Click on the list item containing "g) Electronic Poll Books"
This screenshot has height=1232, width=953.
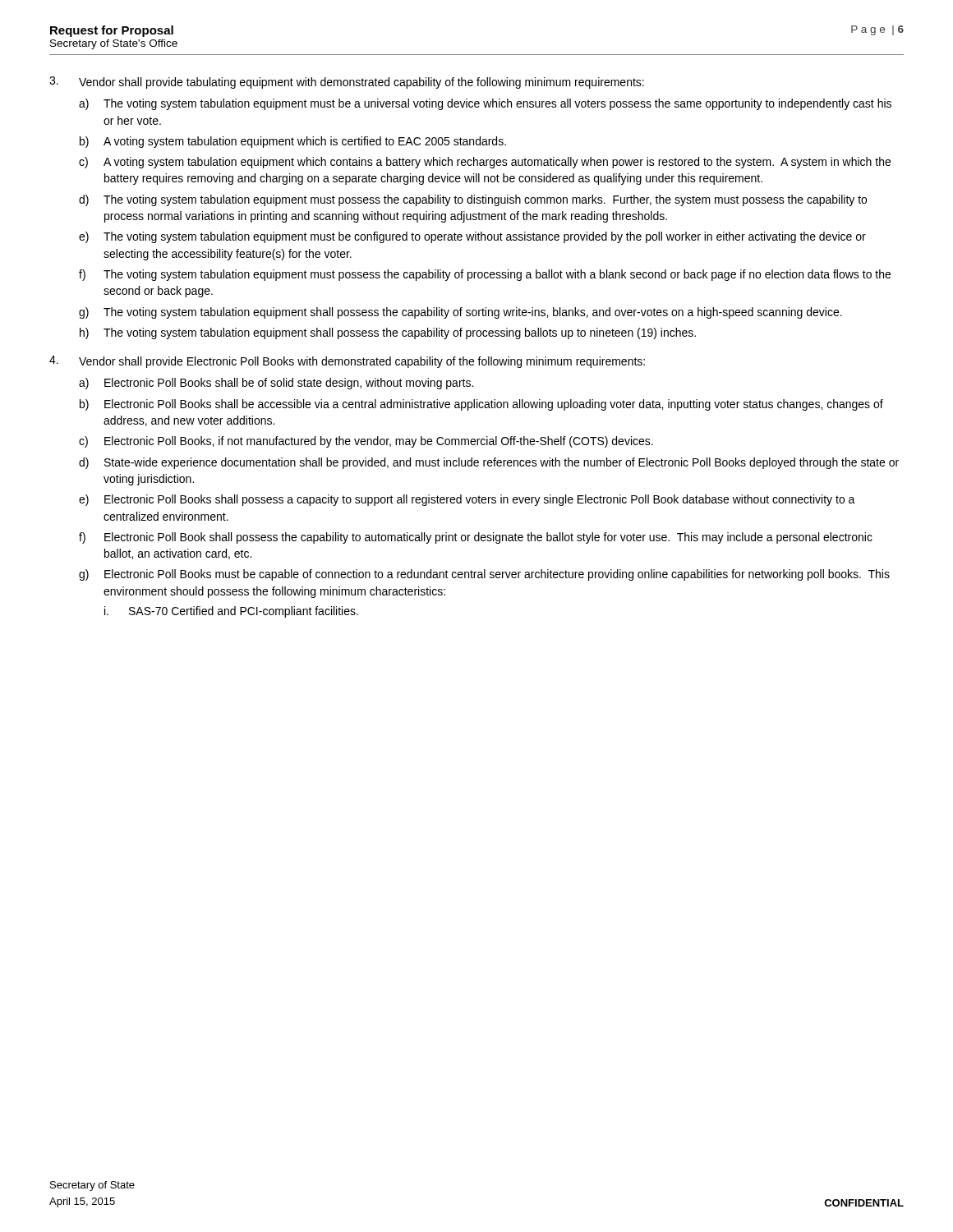click(x=484, y=575)
